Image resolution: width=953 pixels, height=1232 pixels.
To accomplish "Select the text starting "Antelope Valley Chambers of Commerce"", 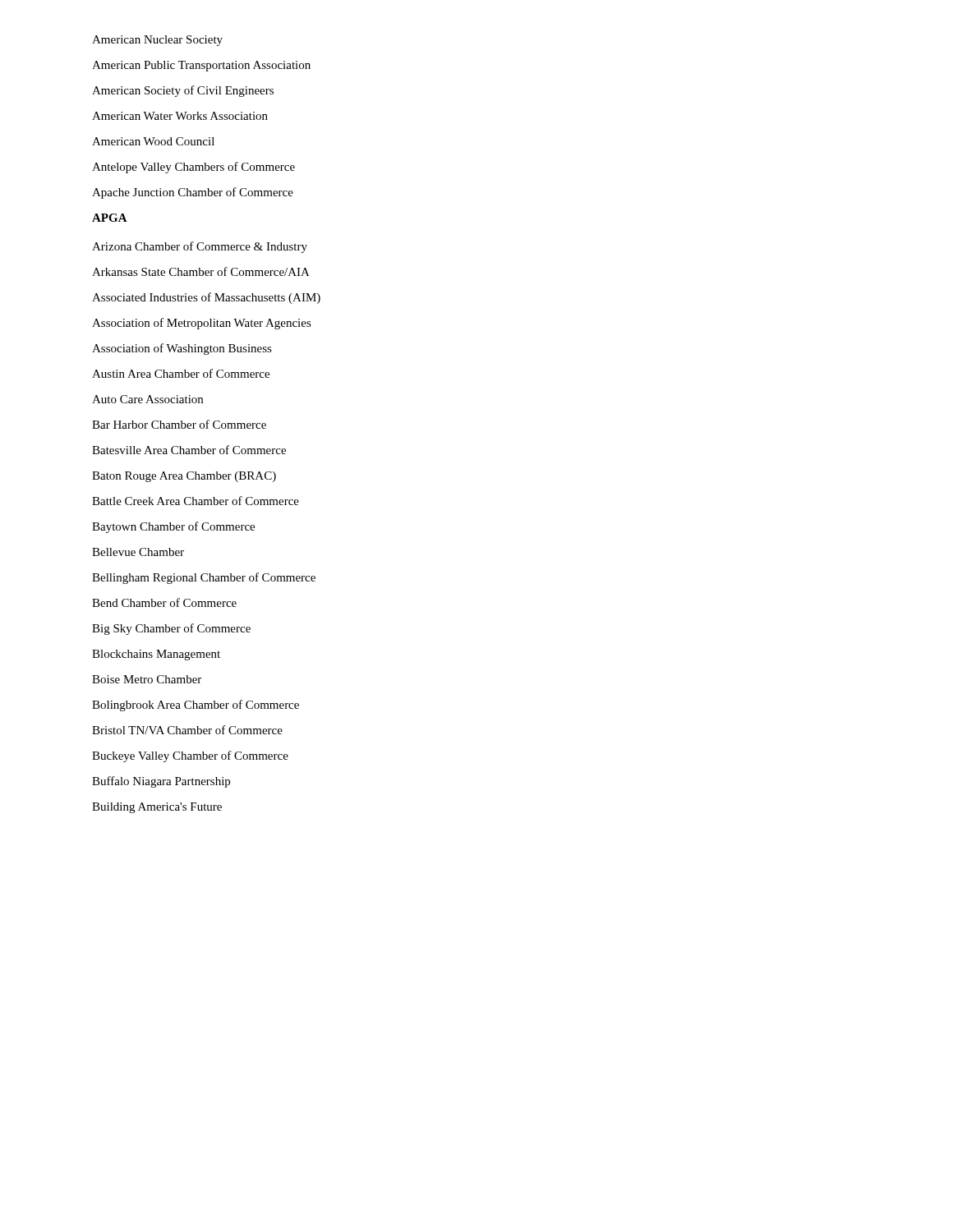I will click(x=194, y=167).
